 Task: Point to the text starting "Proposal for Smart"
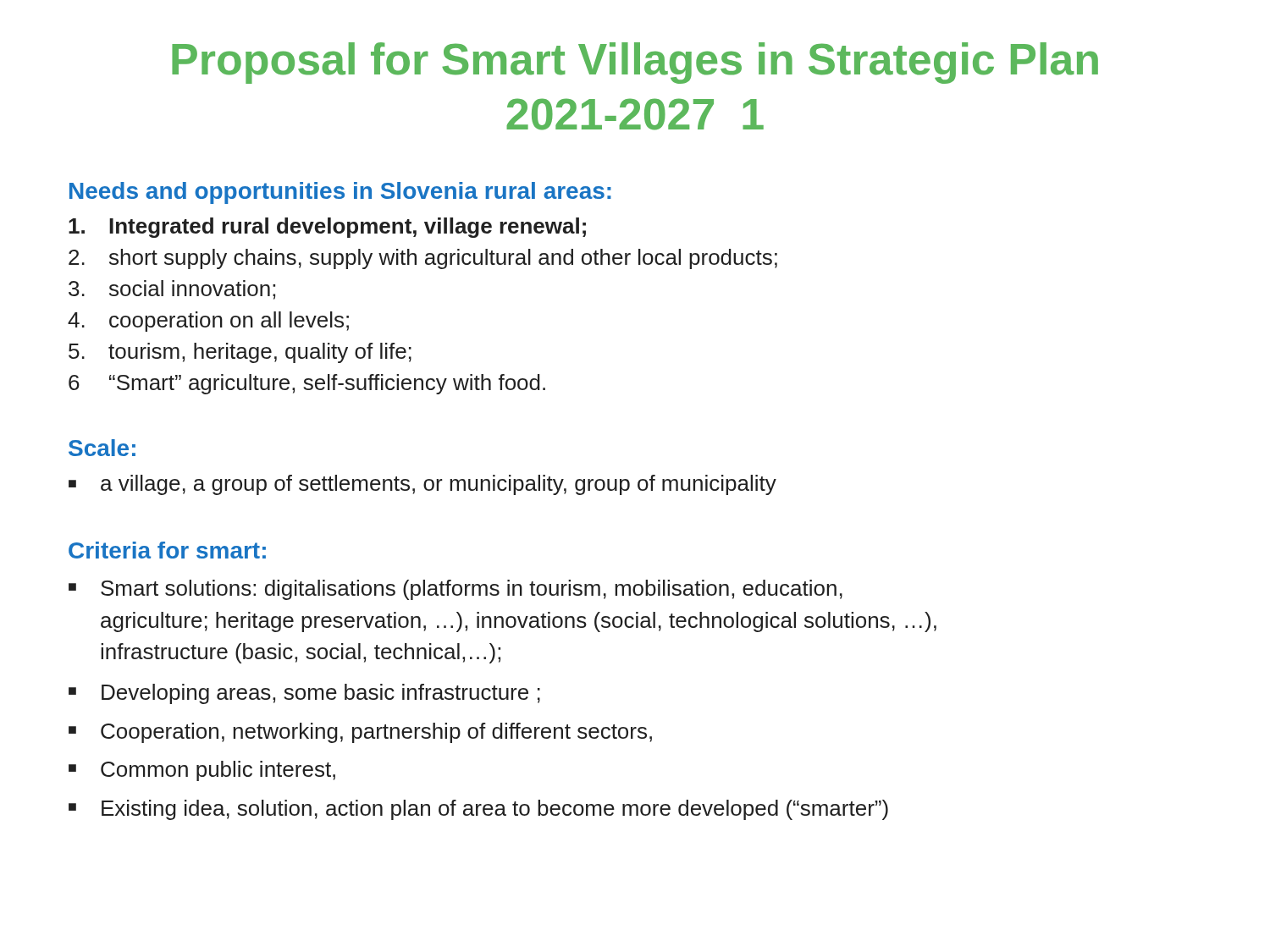point(635,87)
